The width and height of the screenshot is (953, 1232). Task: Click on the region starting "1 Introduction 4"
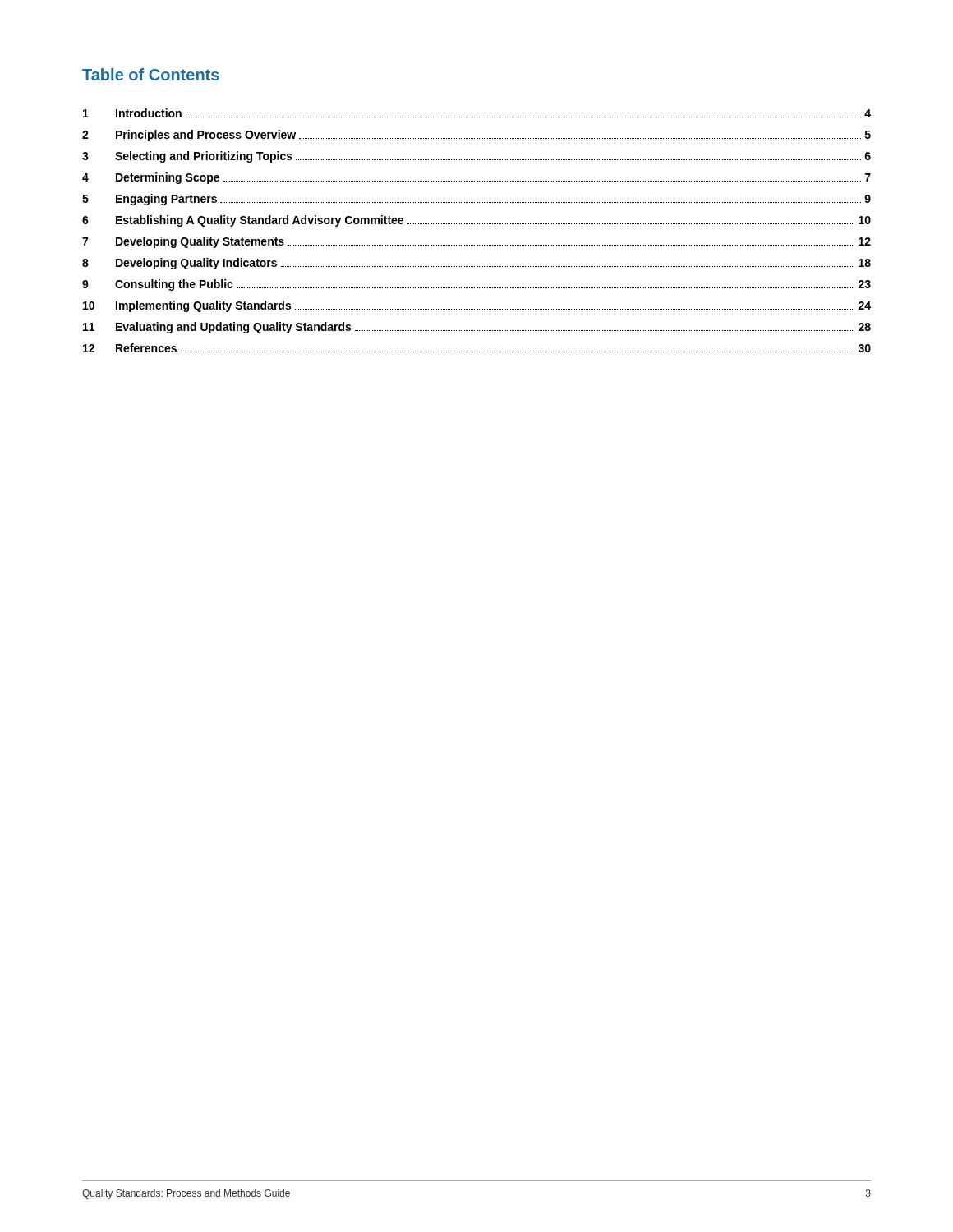tap(476, 113)
